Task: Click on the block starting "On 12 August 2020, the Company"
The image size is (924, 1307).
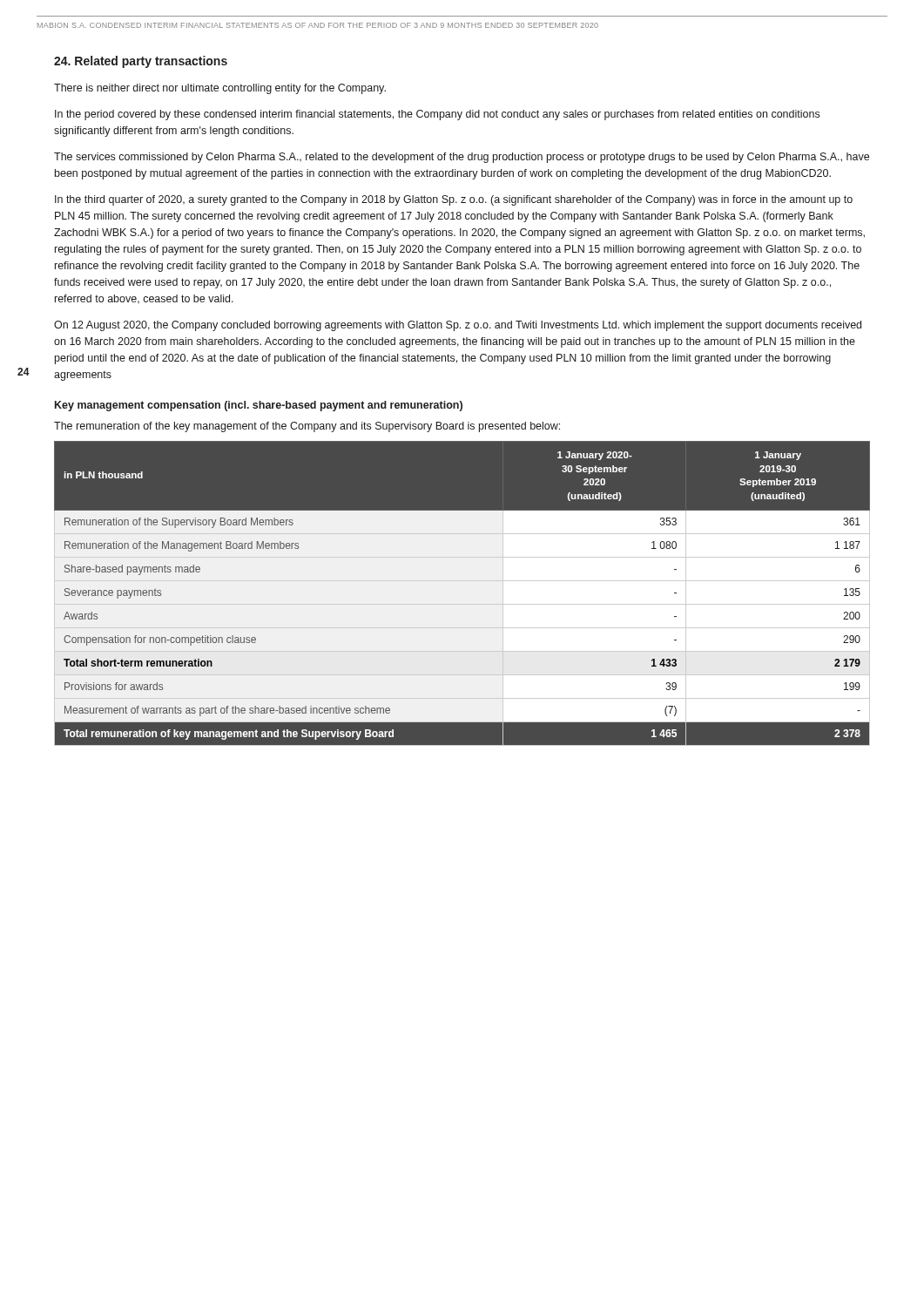Action: pos(458,350)
